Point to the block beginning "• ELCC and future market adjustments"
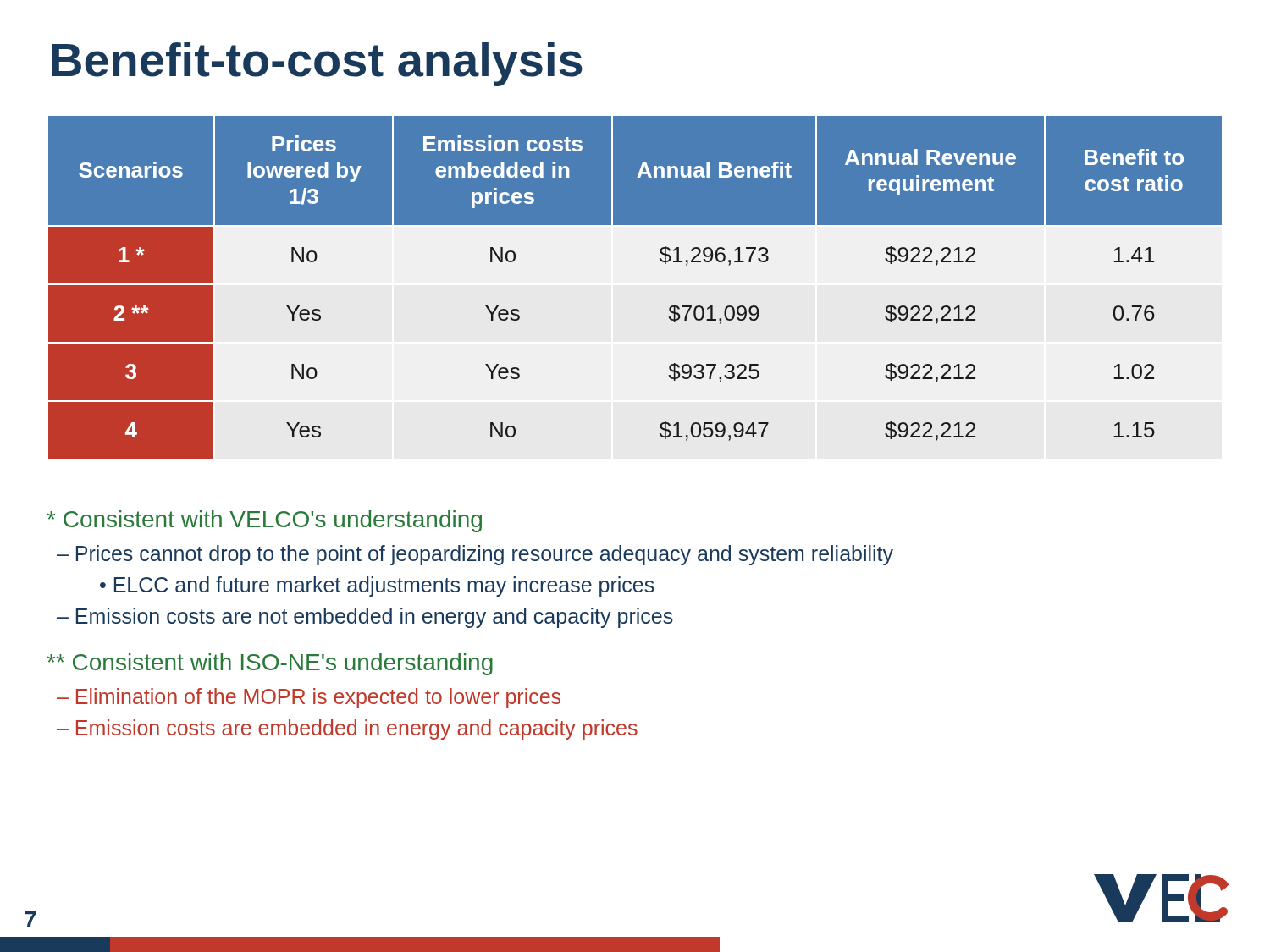1270x952 pixels. (377, 585)
